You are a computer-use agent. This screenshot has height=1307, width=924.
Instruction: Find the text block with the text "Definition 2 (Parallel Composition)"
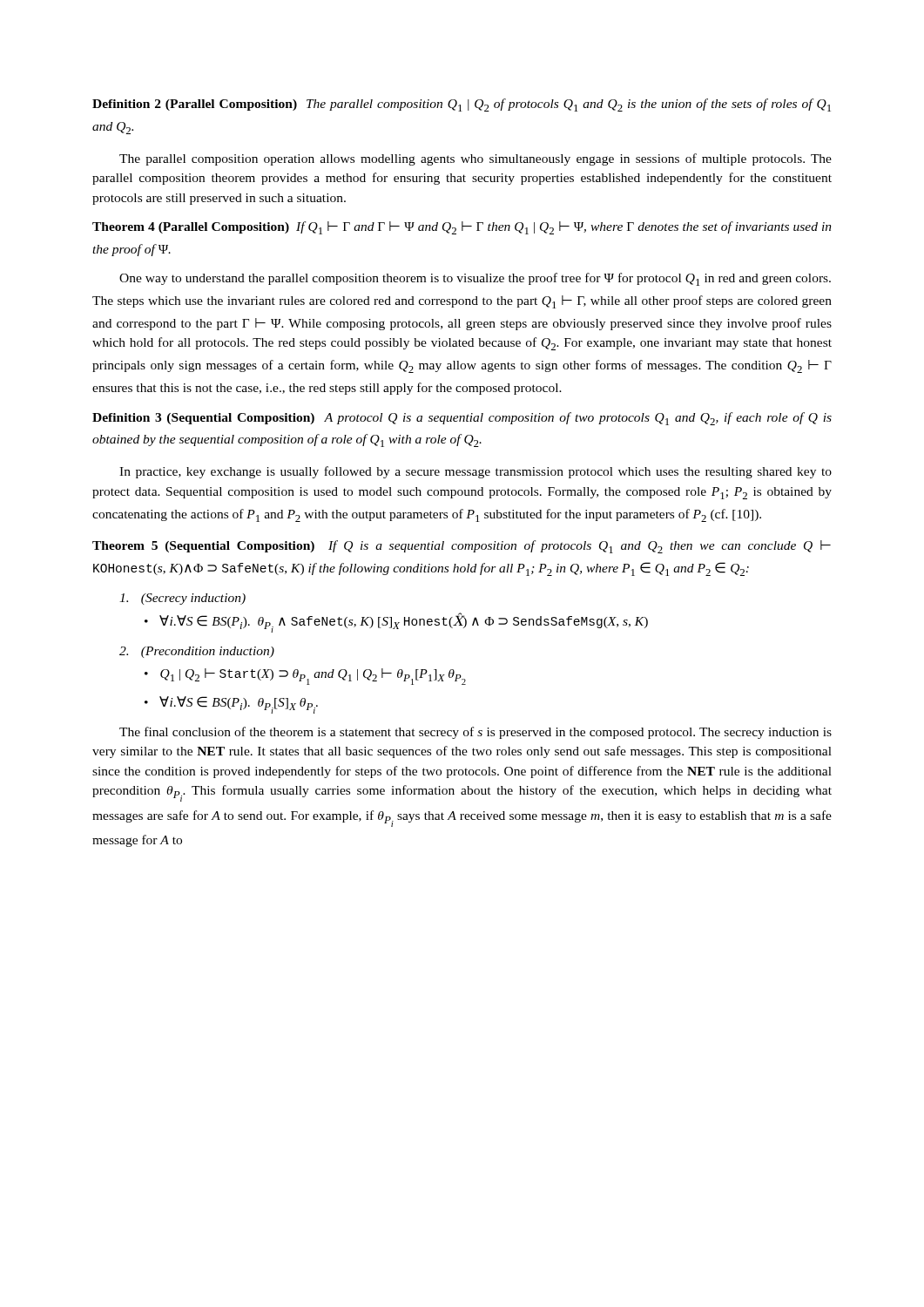(462, 117)
